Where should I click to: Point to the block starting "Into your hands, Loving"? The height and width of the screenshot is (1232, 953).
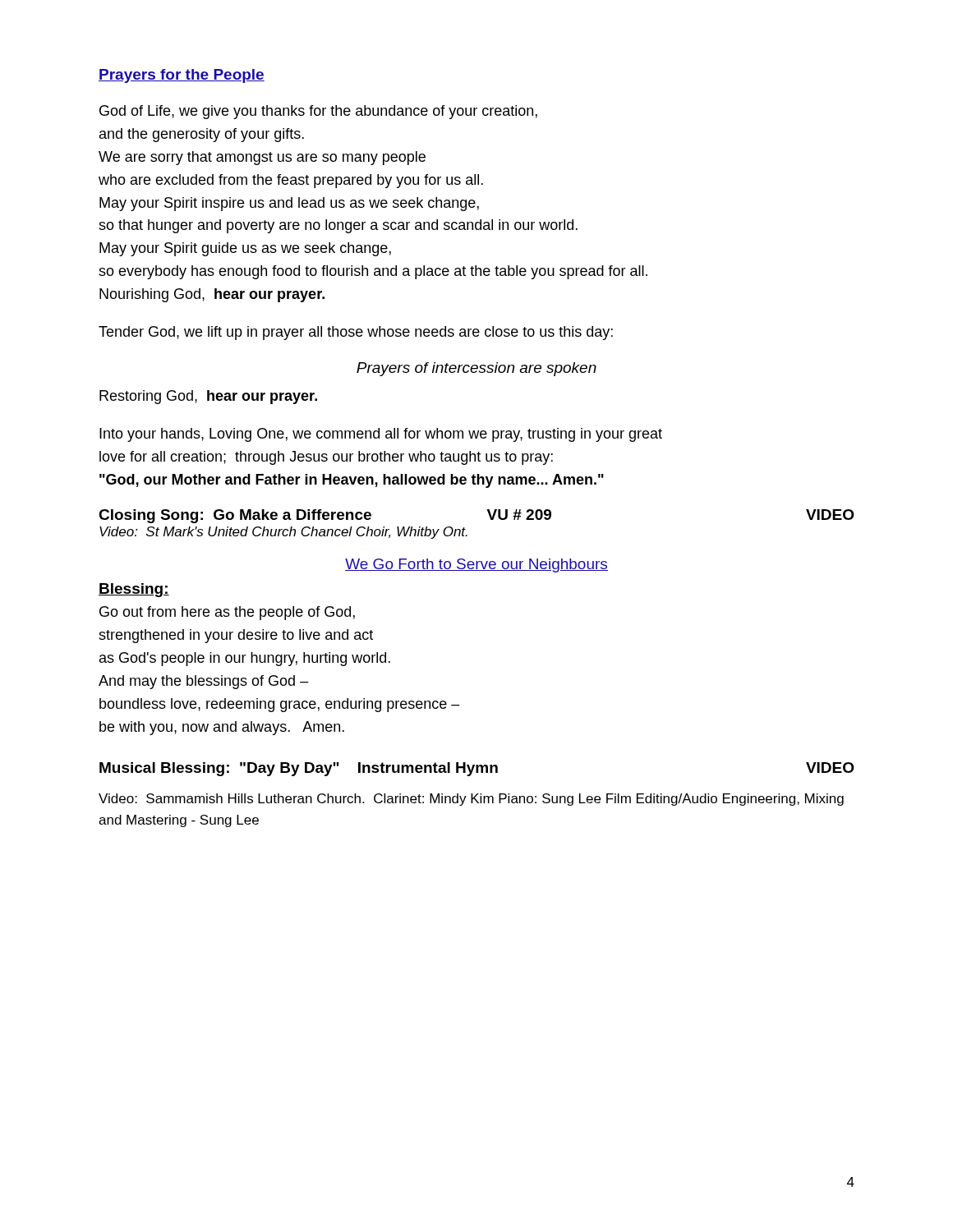click(x=380, y=456)
